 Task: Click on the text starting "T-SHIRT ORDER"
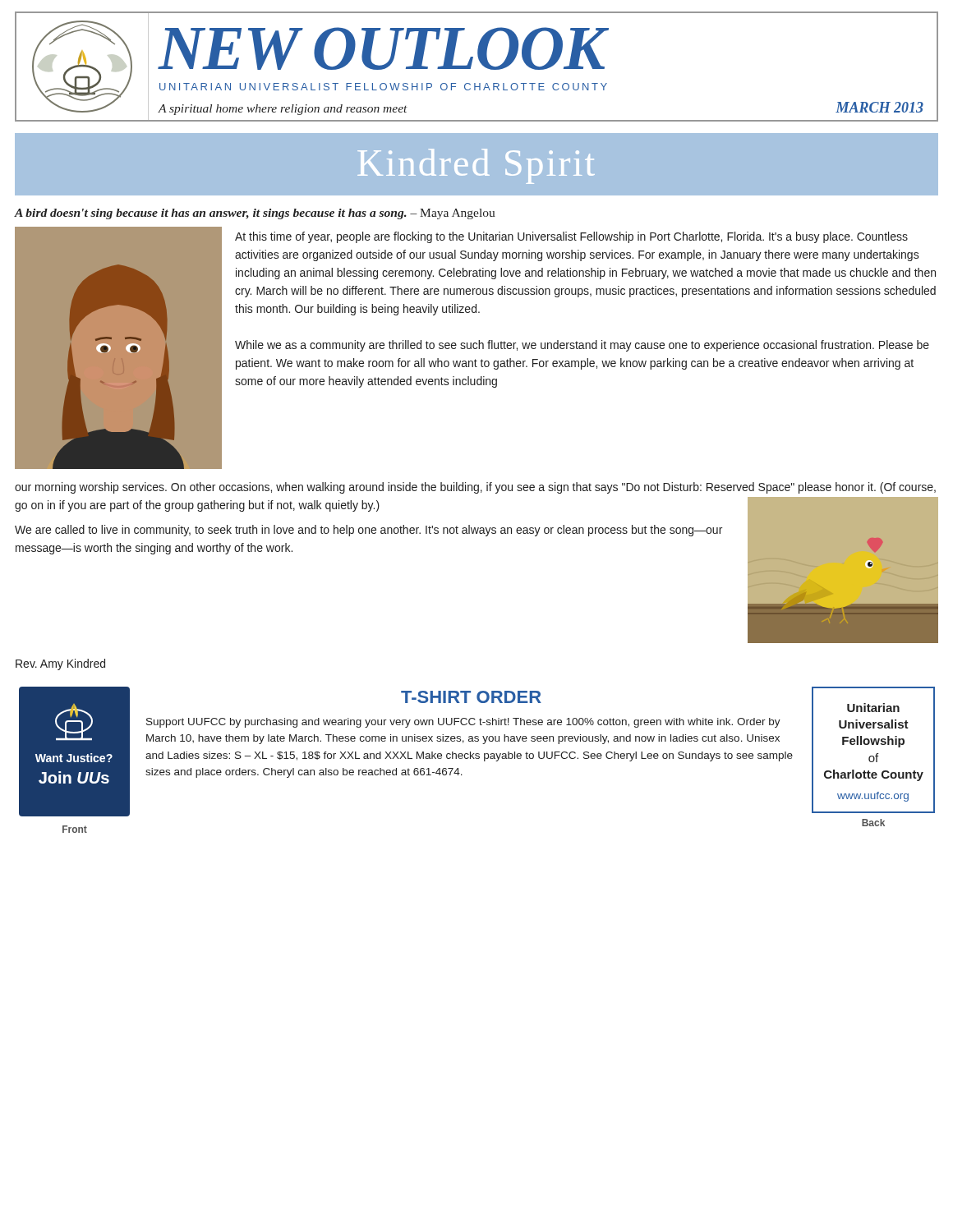pos(471,697)
